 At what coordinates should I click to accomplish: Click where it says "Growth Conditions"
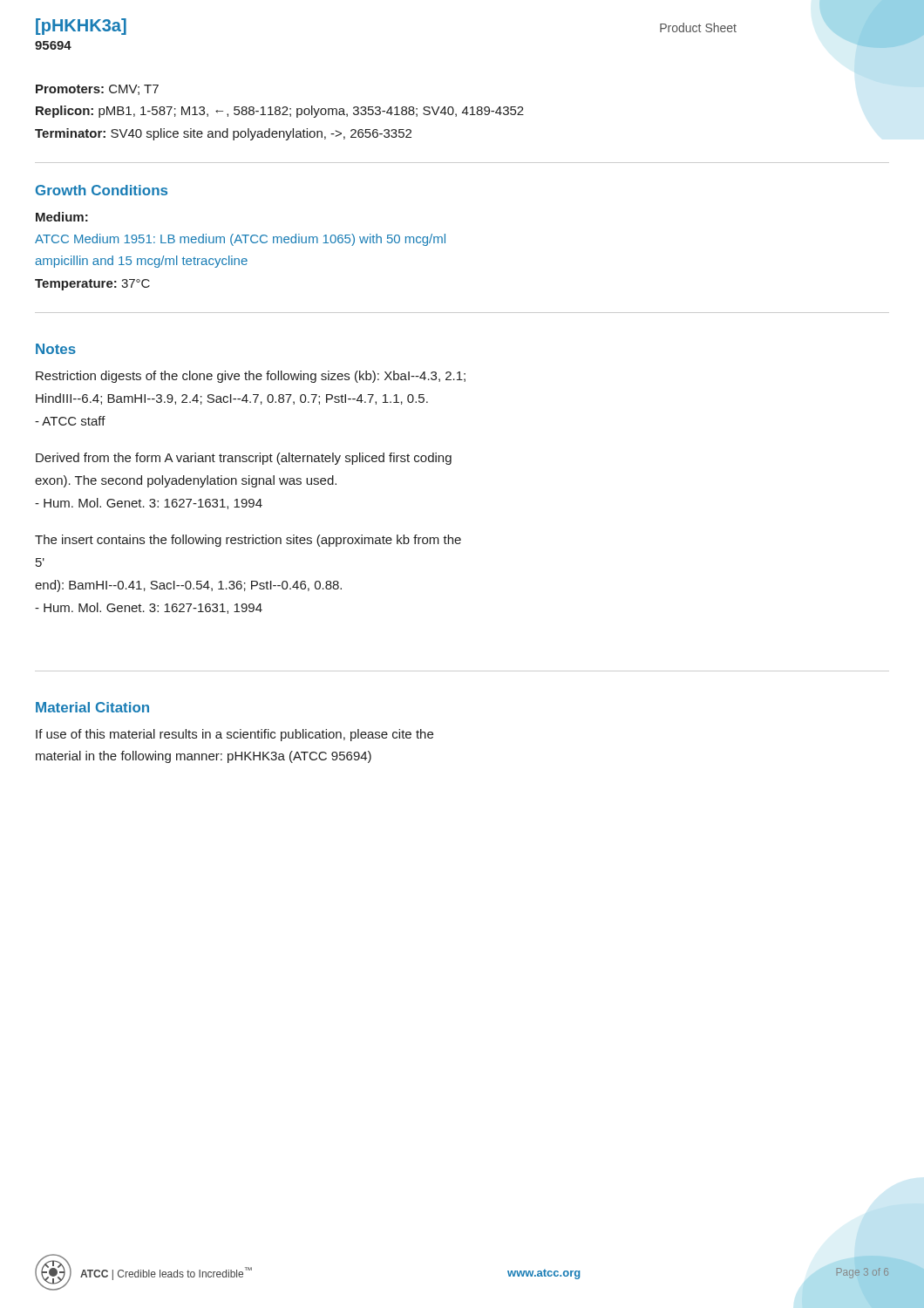[x=102, y=191]
